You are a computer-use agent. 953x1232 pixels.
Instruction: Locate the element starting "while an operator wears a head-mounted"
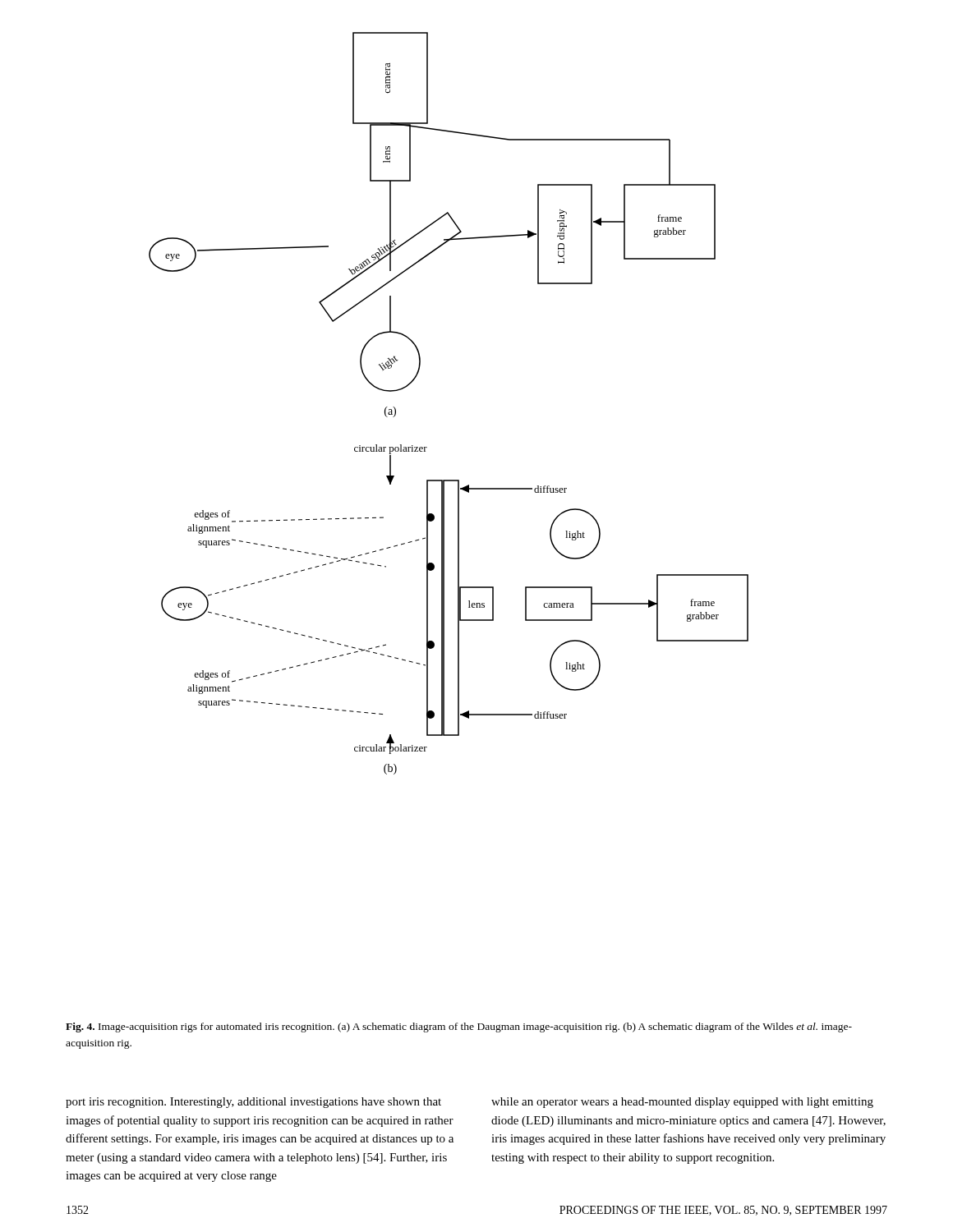tap(689, 1129)
